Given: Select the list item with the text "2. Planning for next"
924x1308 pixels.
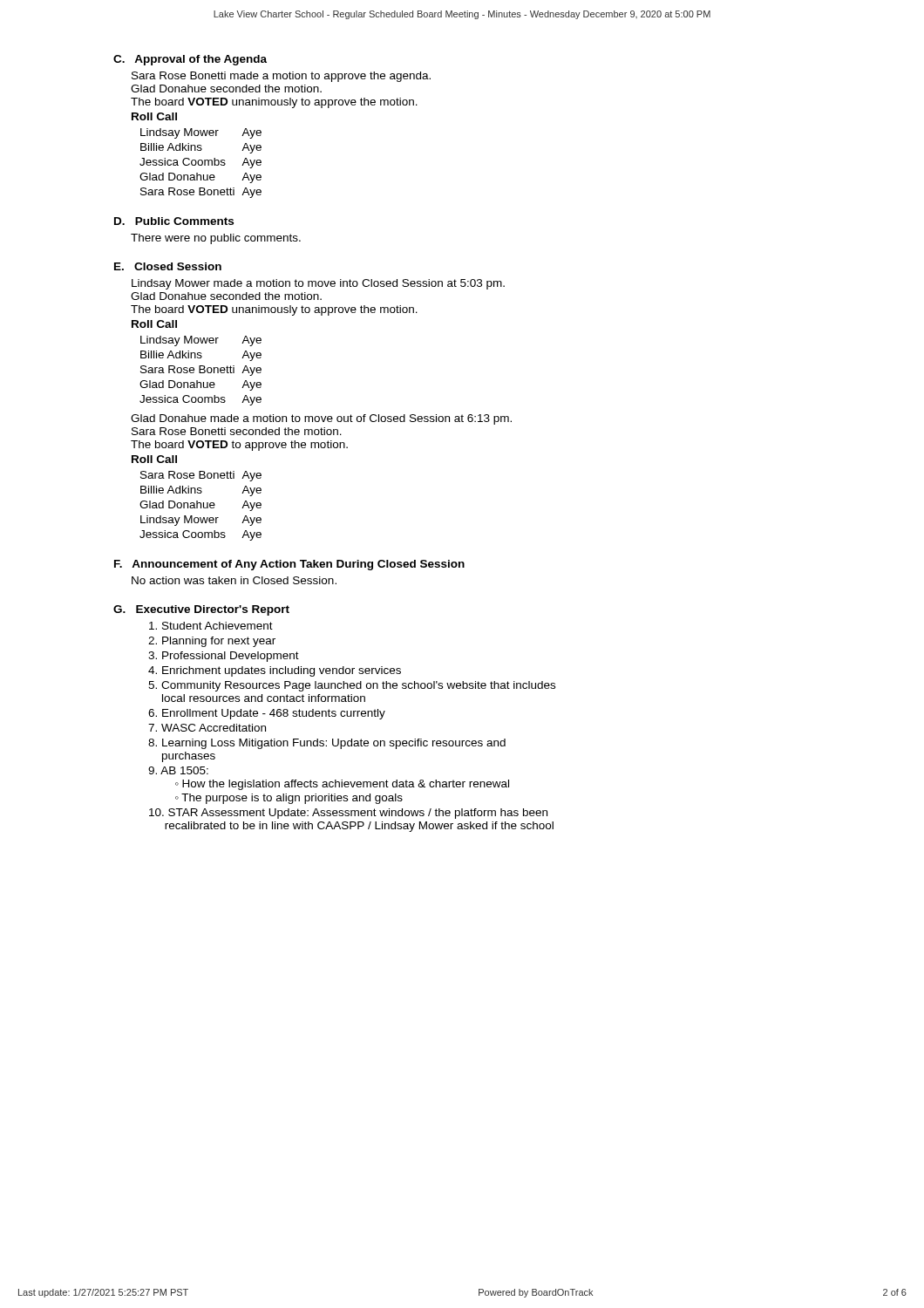Looking at the screenshot, I should [212, 641].
